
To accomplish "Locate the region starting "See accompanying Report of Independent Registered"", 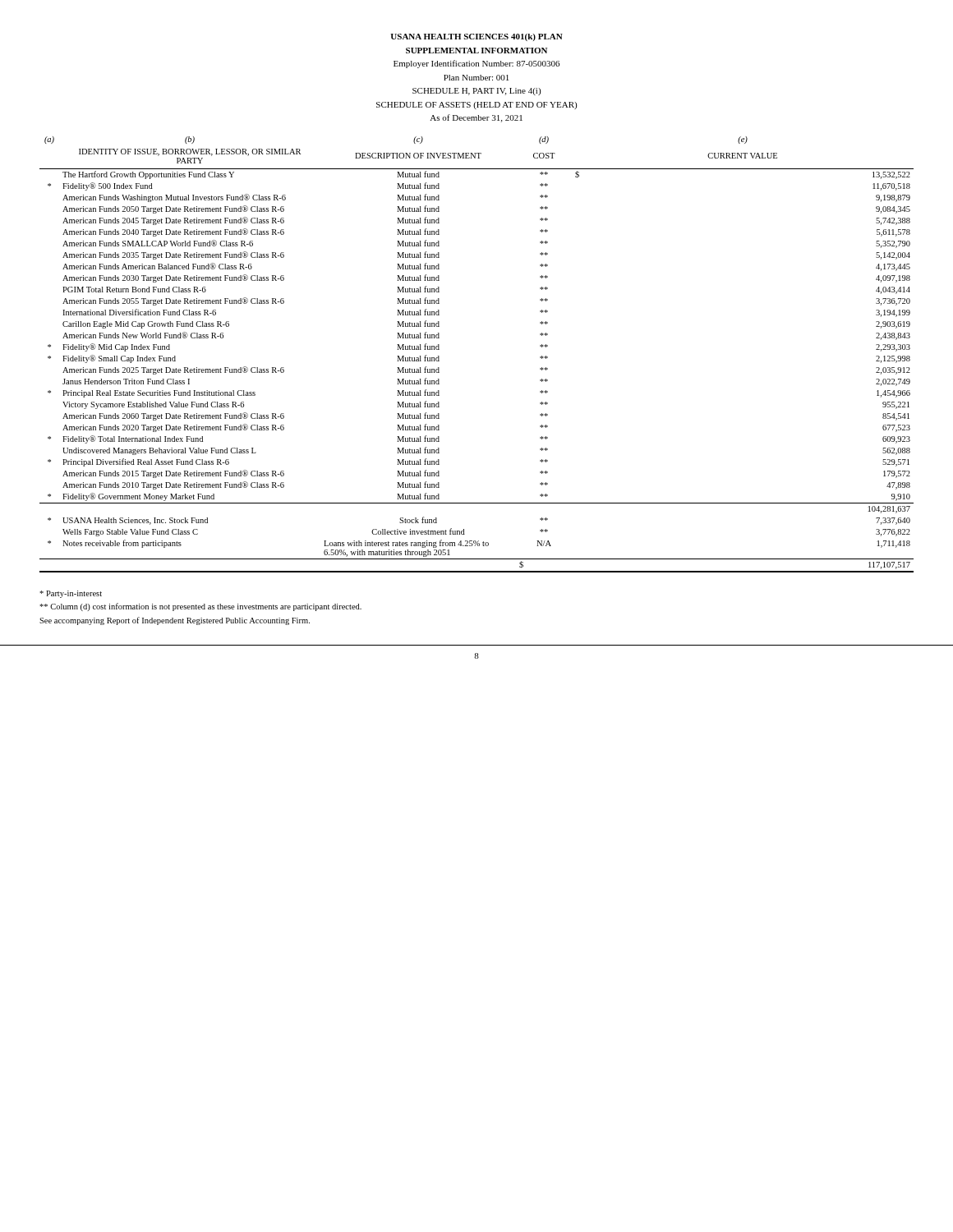I will 175,621.
